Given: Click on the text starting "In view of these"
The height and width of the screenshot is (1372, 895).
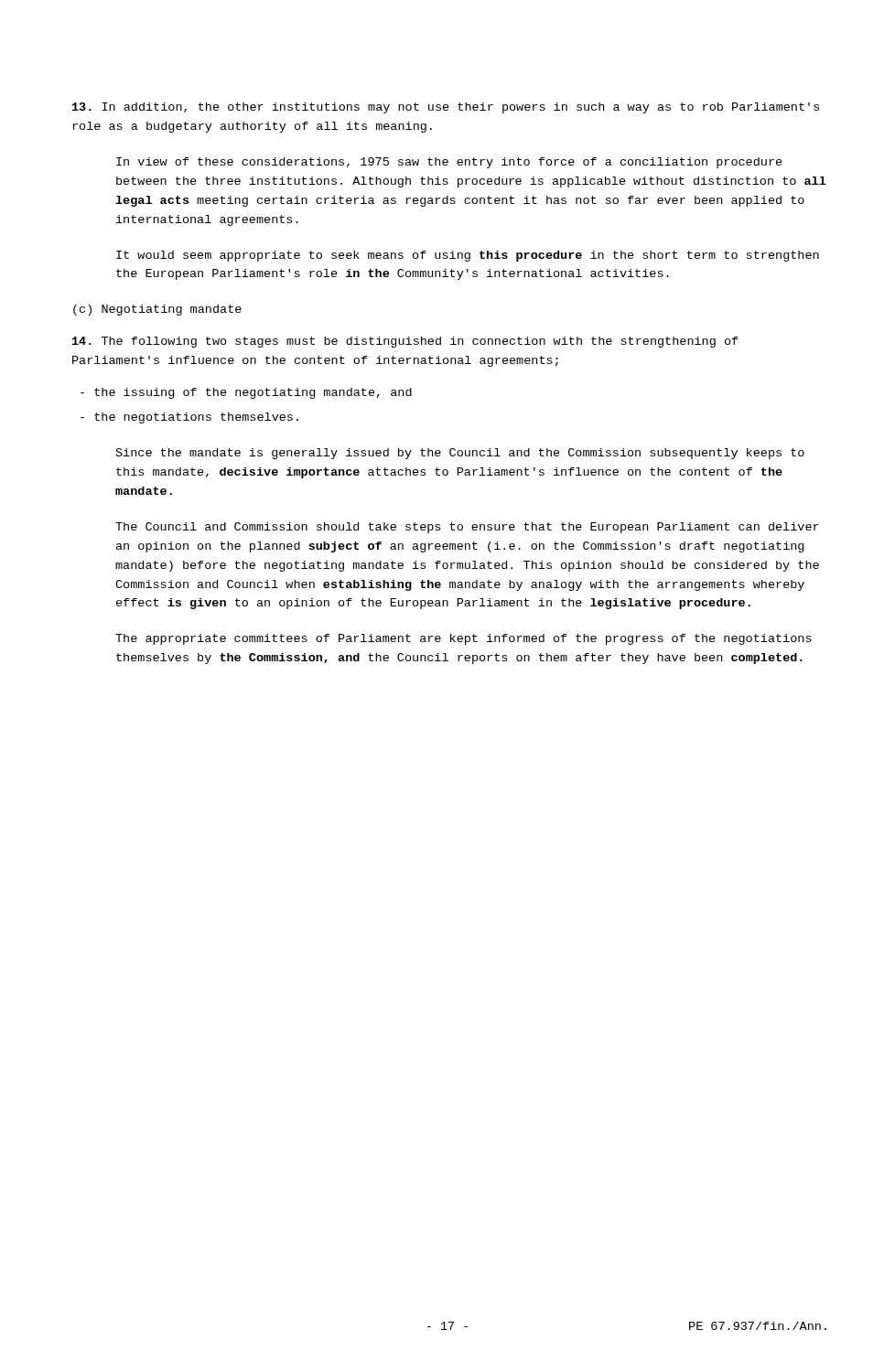Looking at the screenshot, I should [471, 191].
